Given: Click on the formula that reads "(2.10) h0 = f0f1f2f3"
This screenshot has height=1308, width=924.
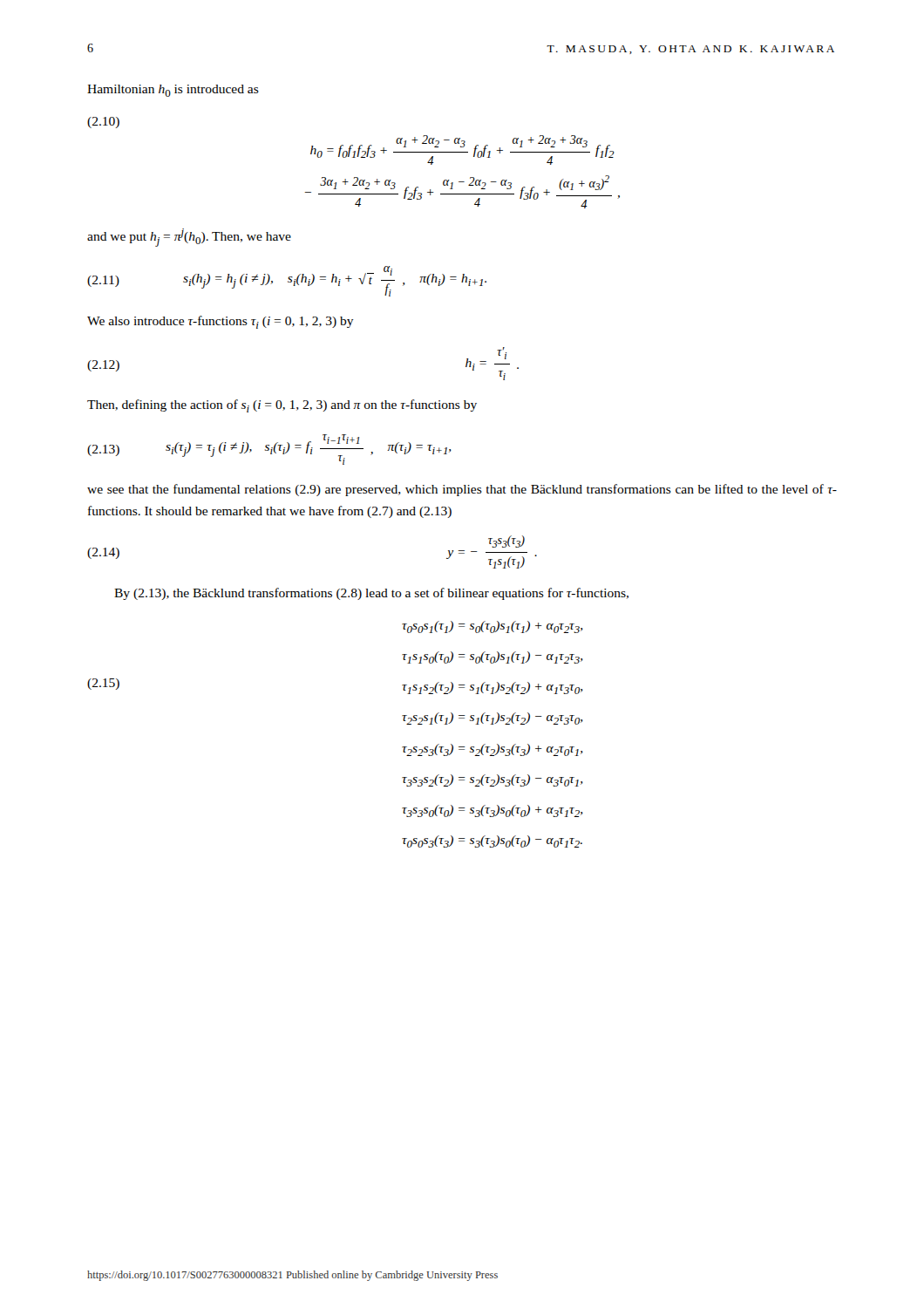Looking at the screenshot, I should coord(462,163).
